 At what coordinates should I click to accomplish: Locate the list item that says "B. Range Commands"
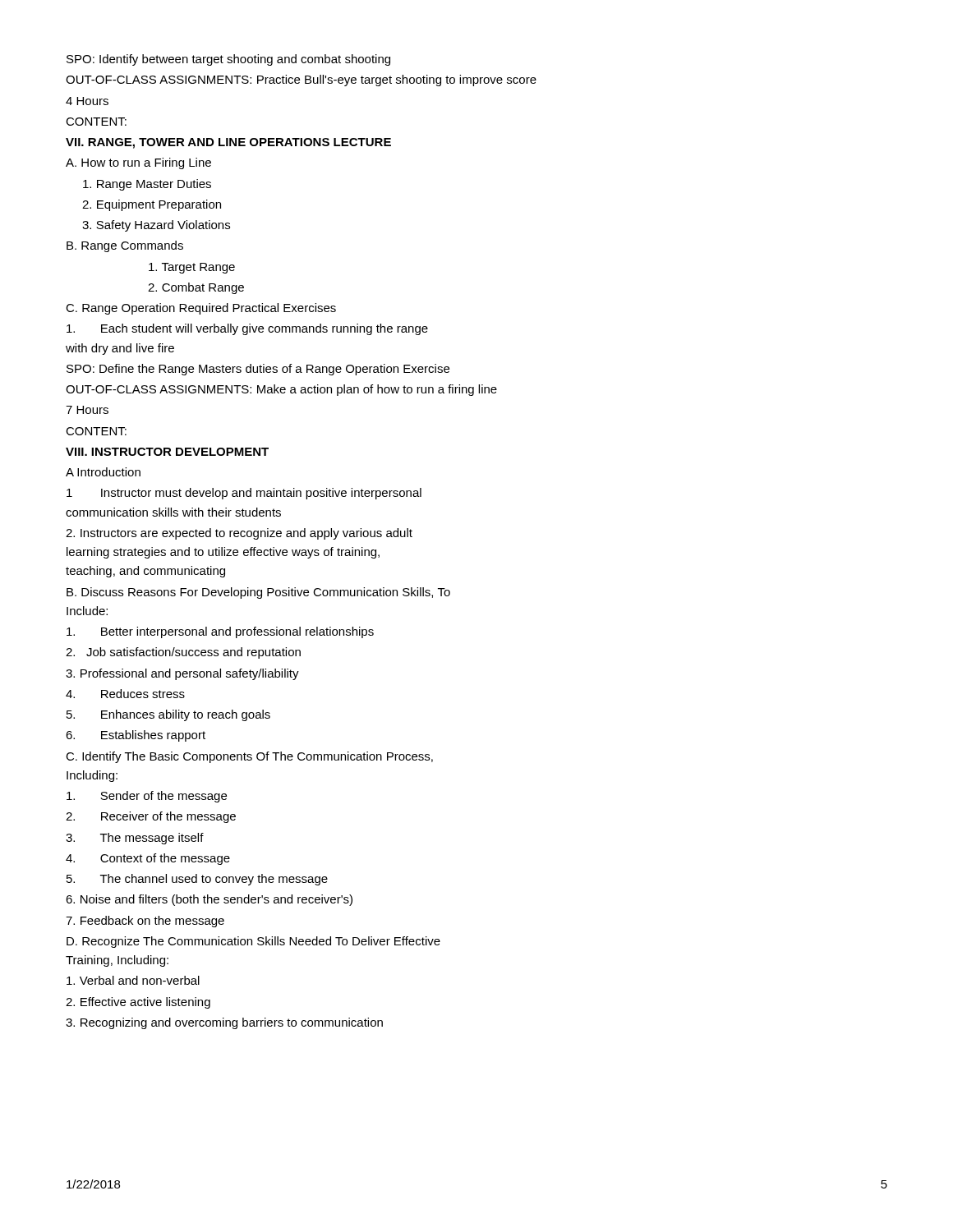point(125,246)
